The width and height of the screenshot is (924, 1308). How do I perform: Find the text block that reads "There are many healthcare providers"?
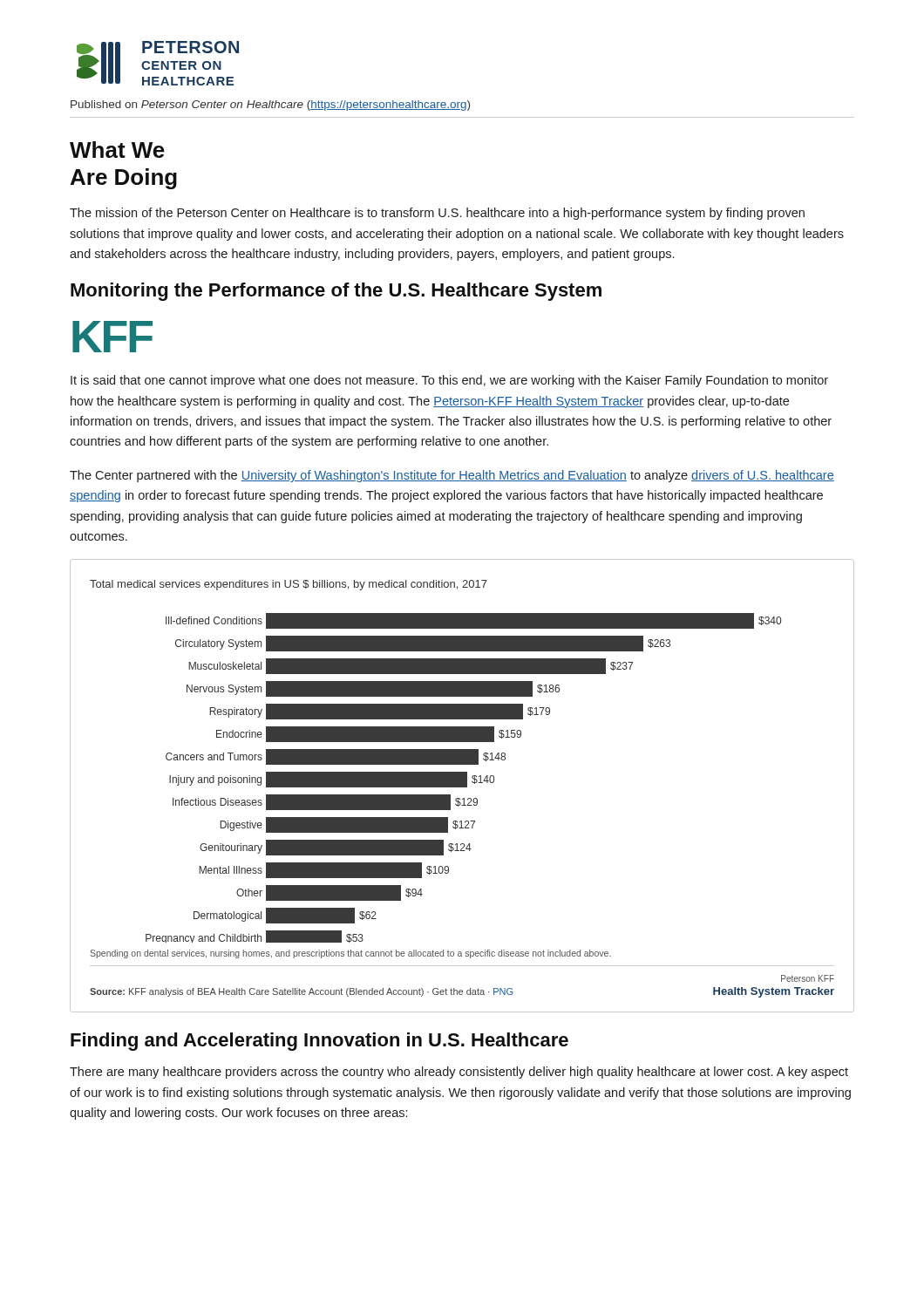pyautogui.click(x=461, y=1092)
